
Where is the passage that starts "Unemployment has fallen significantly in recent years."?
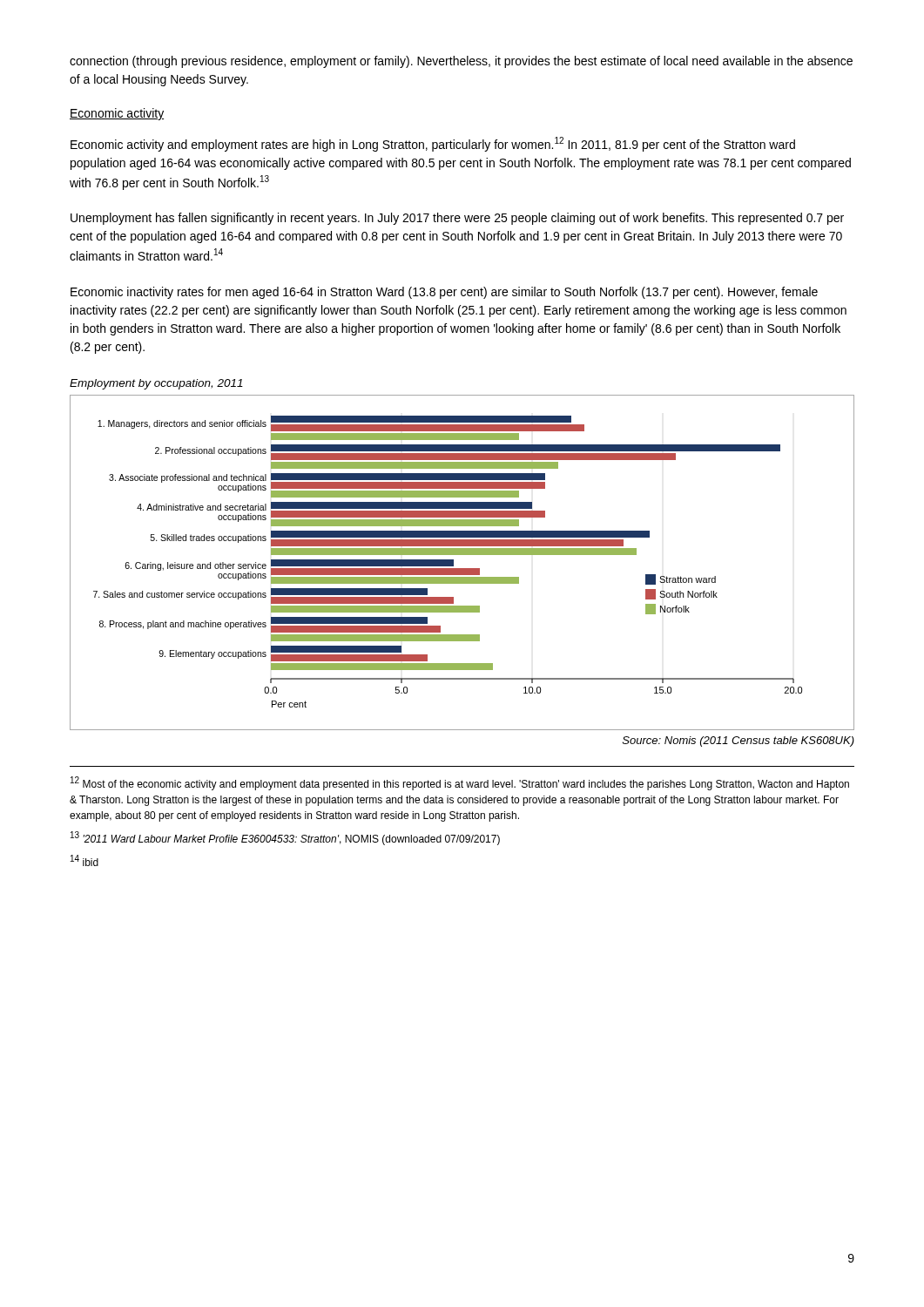click(462, 238)
